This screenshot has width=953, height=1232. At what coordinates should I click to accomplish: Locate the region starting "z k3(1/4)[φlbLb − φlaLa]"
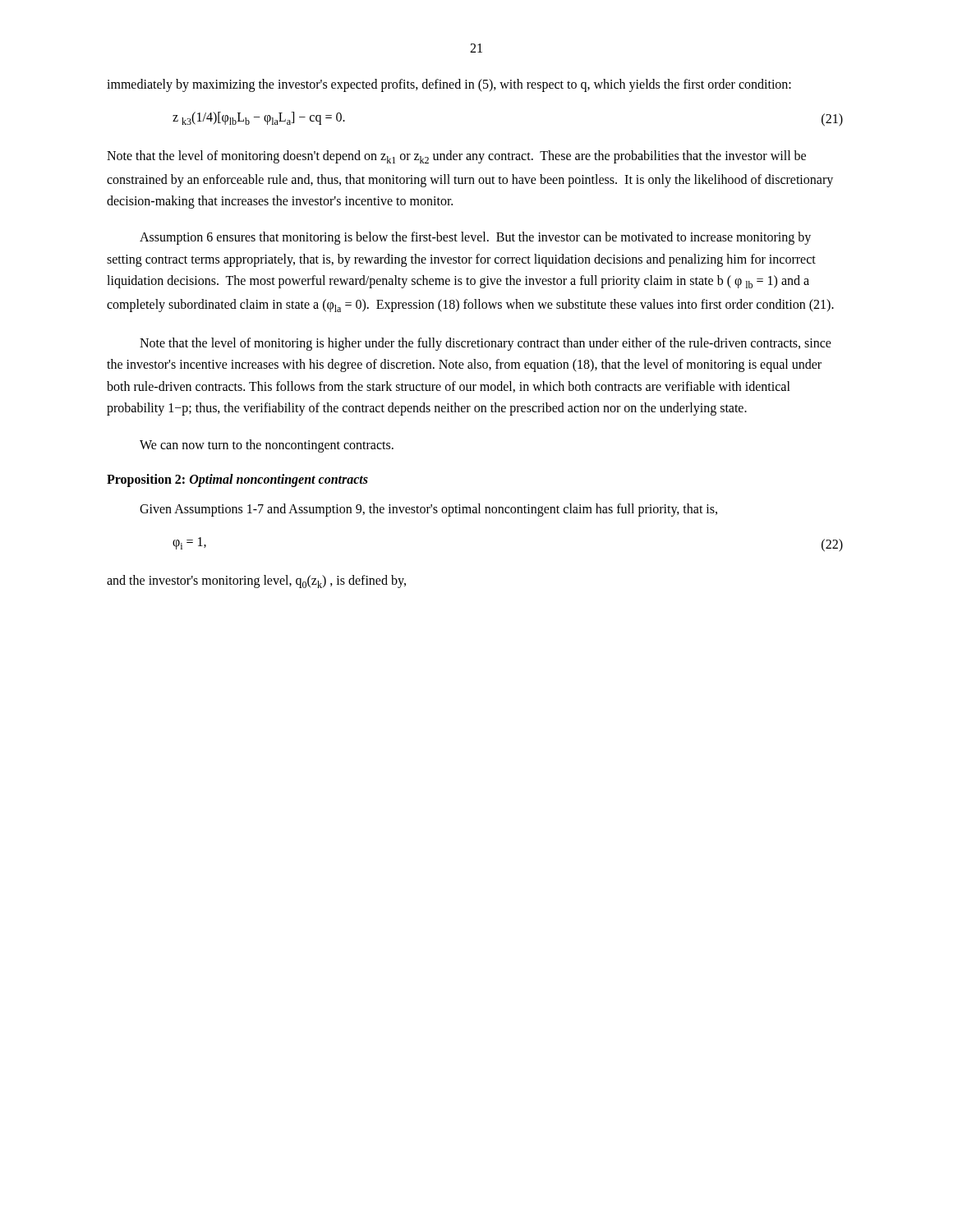(x=267, y=119)
